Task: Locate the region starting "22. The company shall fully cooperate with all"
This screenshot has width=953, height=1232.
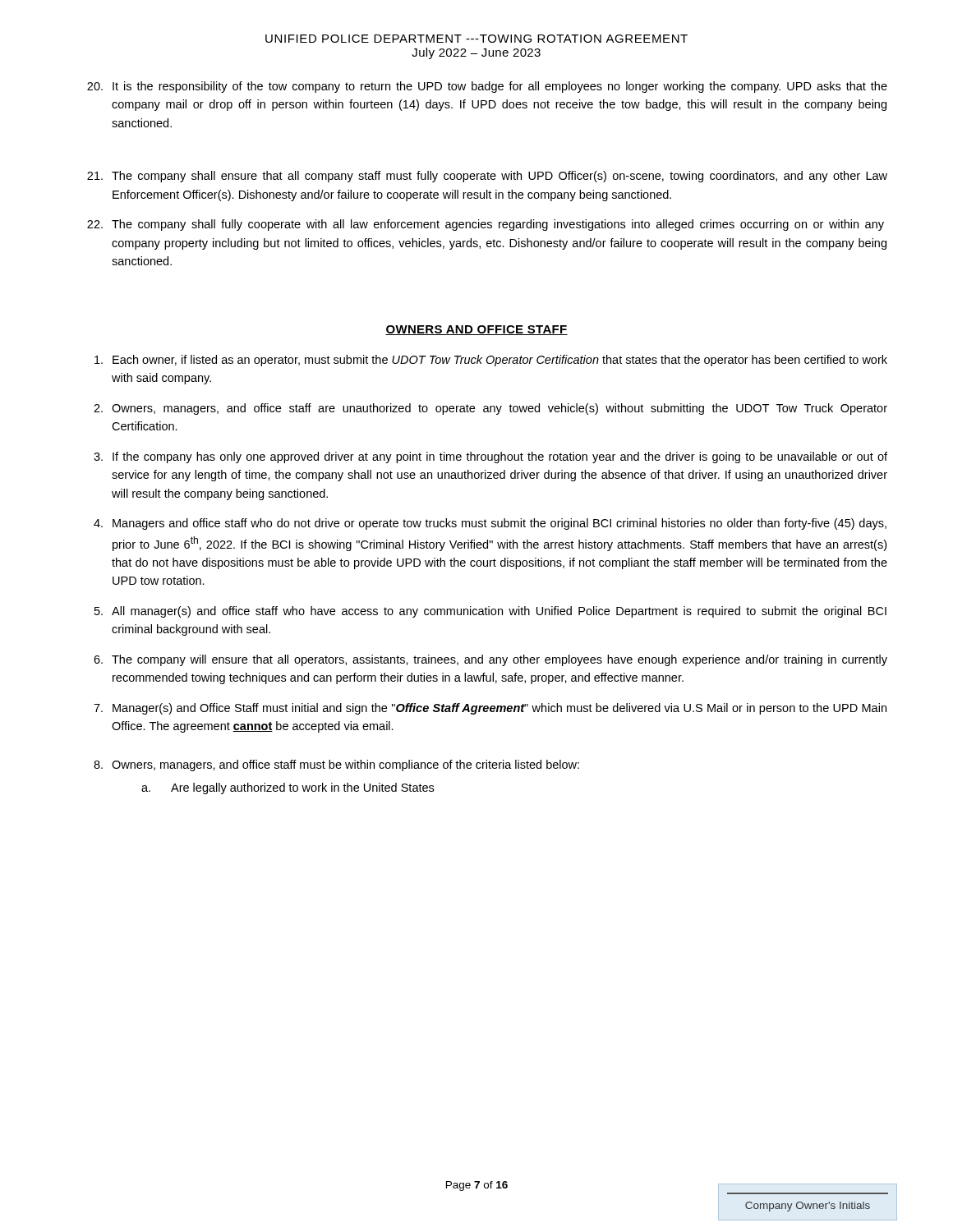Action: tap(476, 243)
